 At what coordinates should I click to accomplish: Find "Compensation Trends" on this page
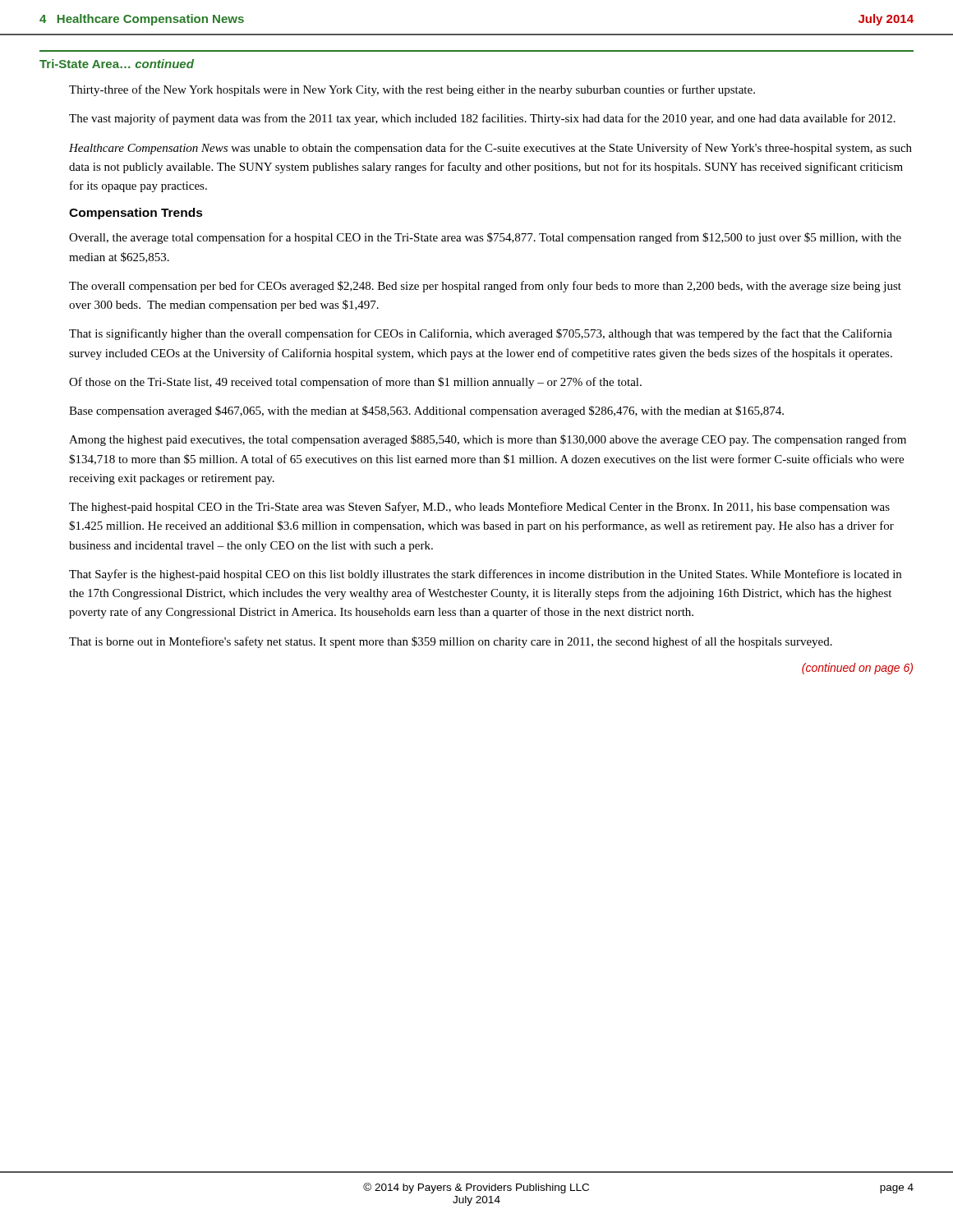click(136, 213)
